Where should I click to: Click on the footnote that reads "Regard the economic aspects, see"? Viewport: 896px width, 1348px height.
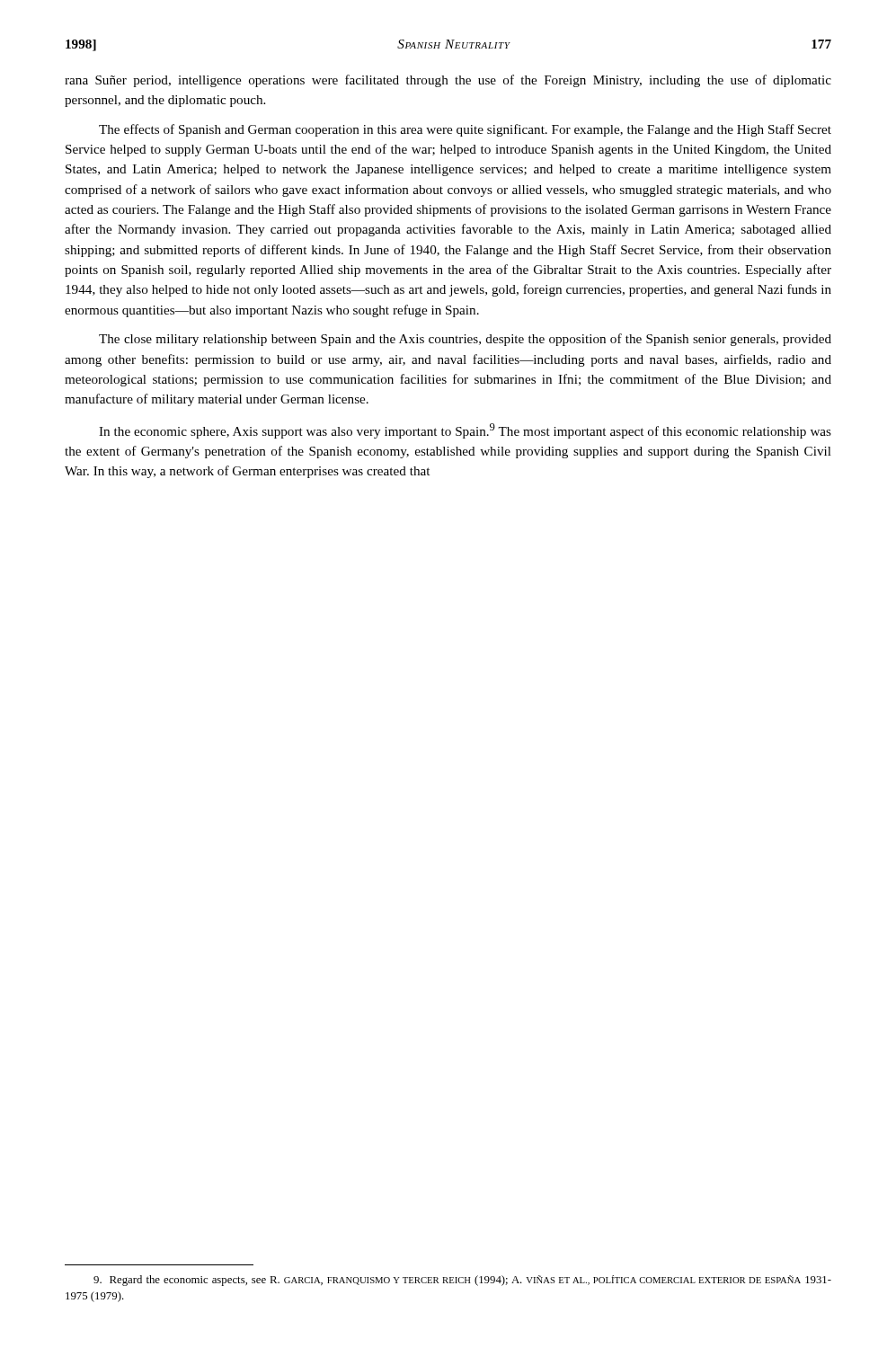pos(448,1289)
